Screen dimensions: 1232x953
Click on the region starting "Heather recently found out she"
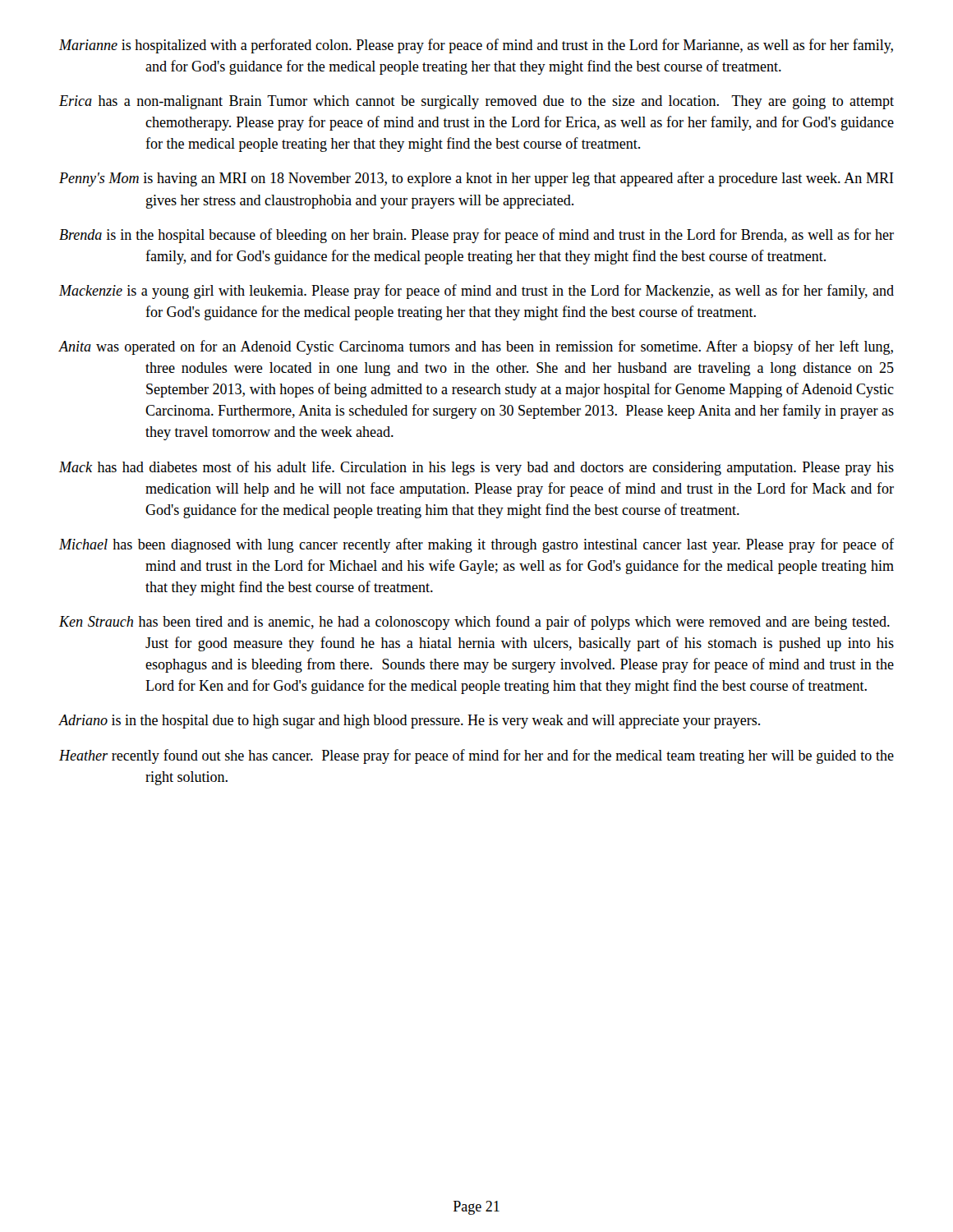[476, 766]
